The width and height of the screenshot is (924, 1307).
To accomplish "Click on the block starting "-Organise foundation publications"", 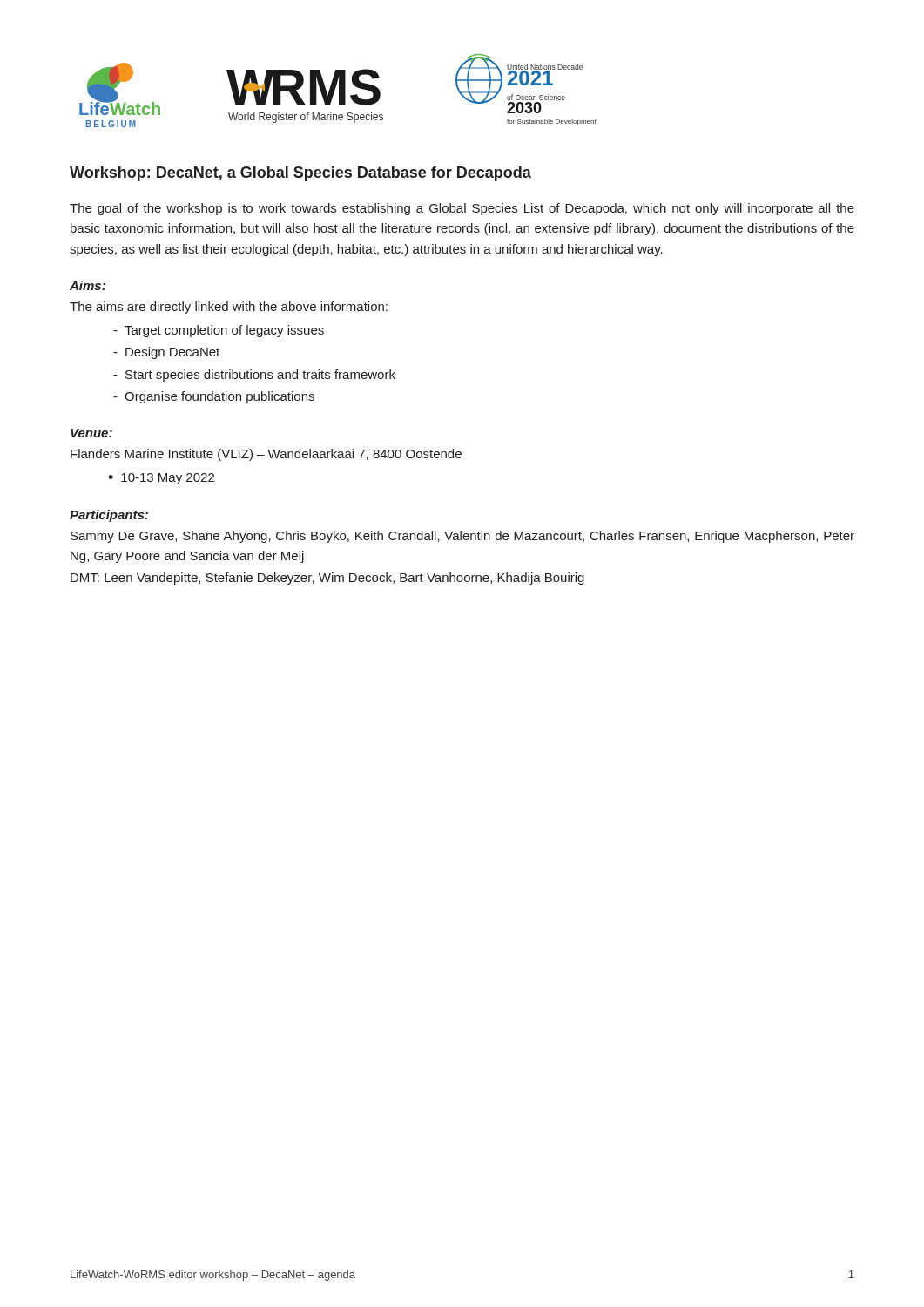I will [214, 396].
